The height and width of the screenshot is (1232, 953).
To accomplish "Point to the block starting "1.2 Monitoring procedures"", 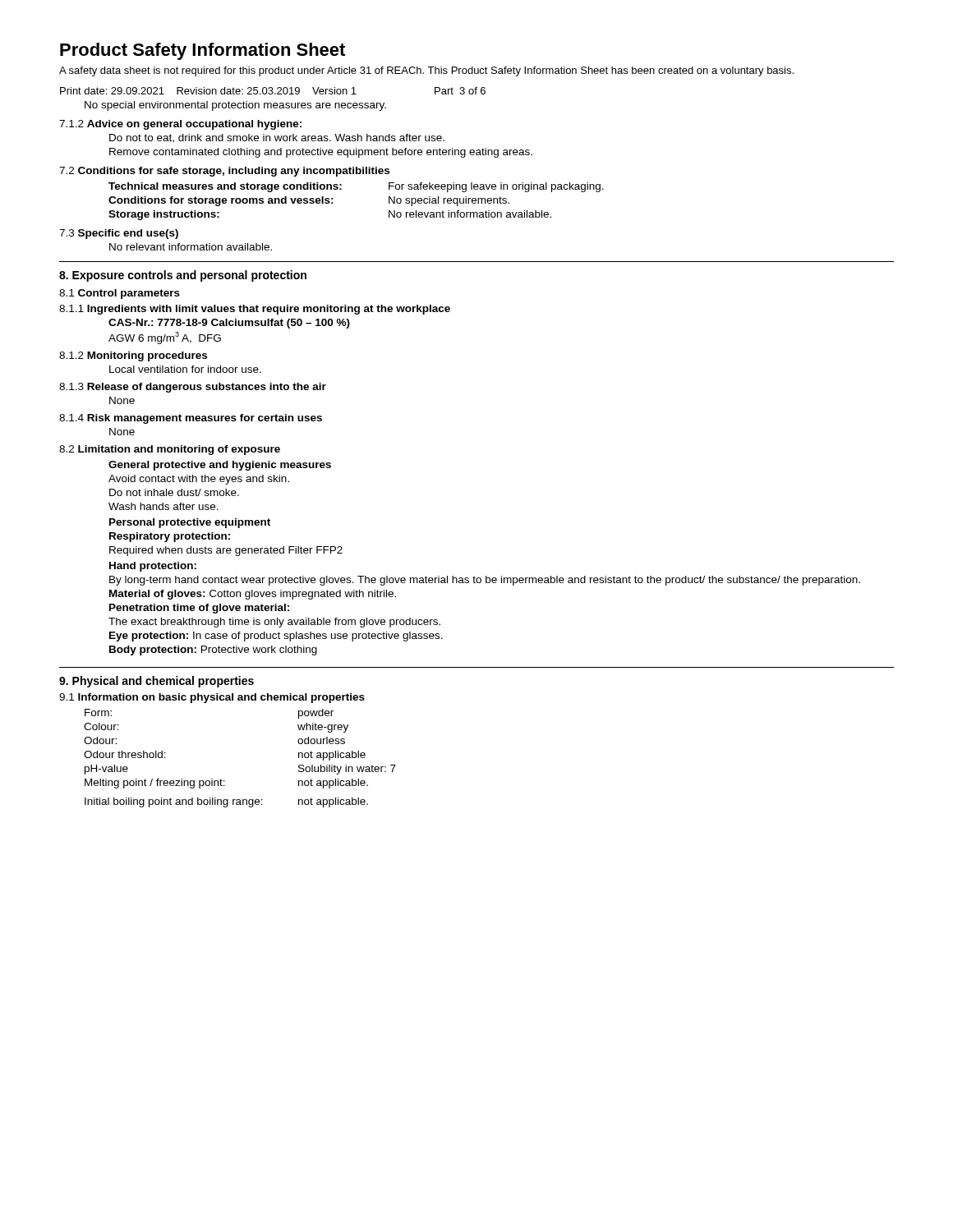I will coord(133,355).
